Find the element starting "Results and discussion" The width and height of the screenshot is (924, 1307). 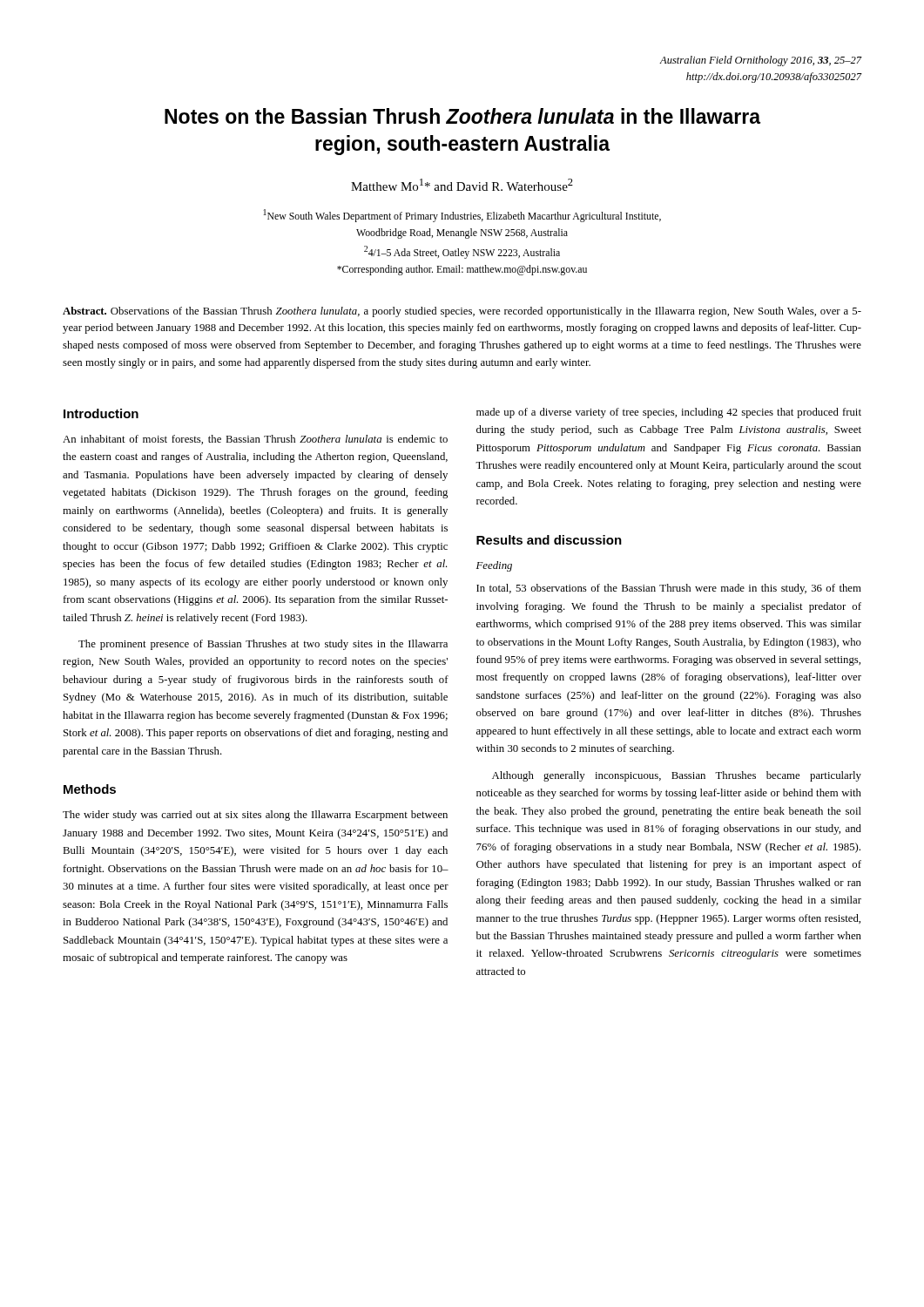[x=549, y=539]
